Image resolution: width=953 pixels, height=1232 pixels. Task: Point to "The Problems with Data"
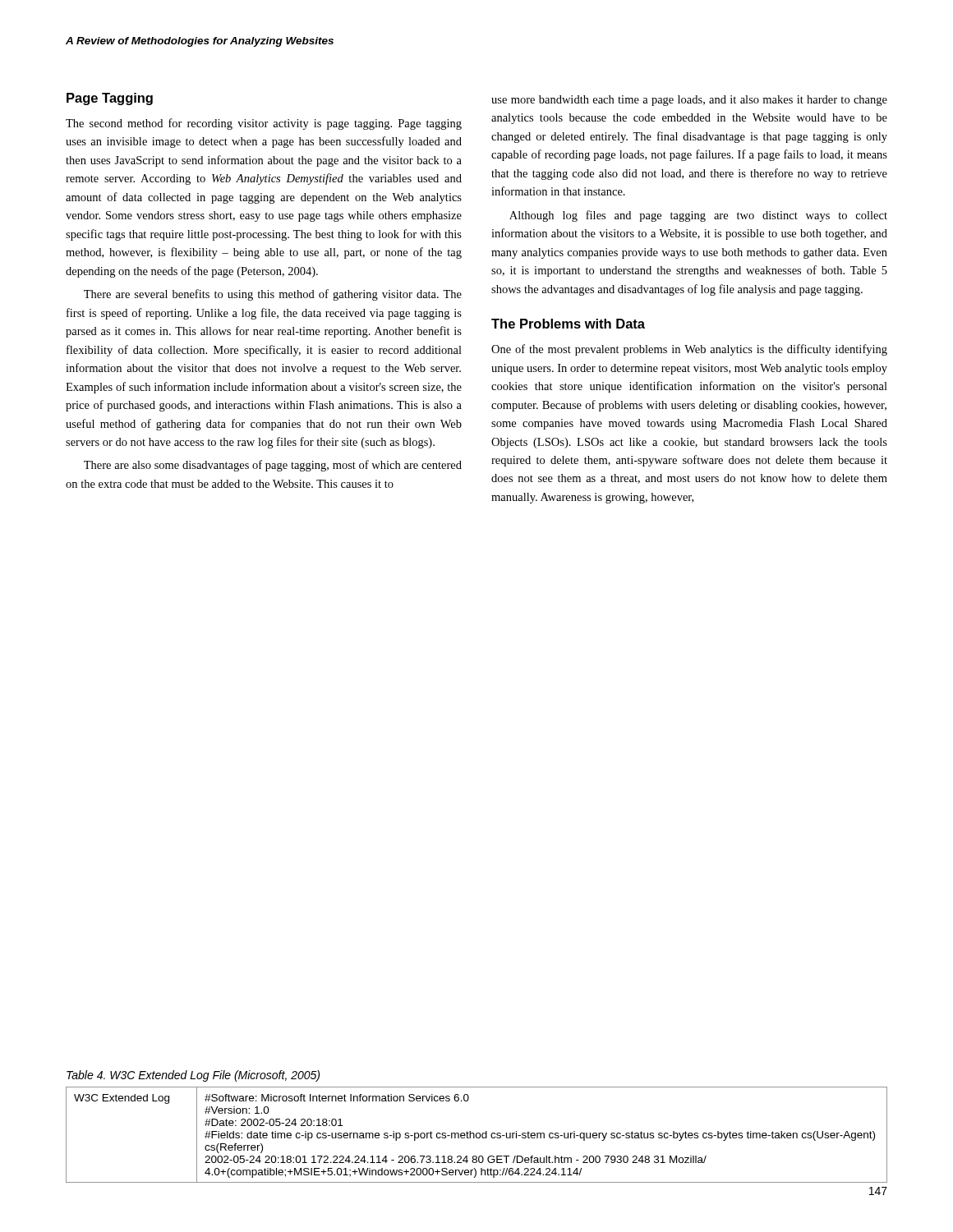coord(568,324)
